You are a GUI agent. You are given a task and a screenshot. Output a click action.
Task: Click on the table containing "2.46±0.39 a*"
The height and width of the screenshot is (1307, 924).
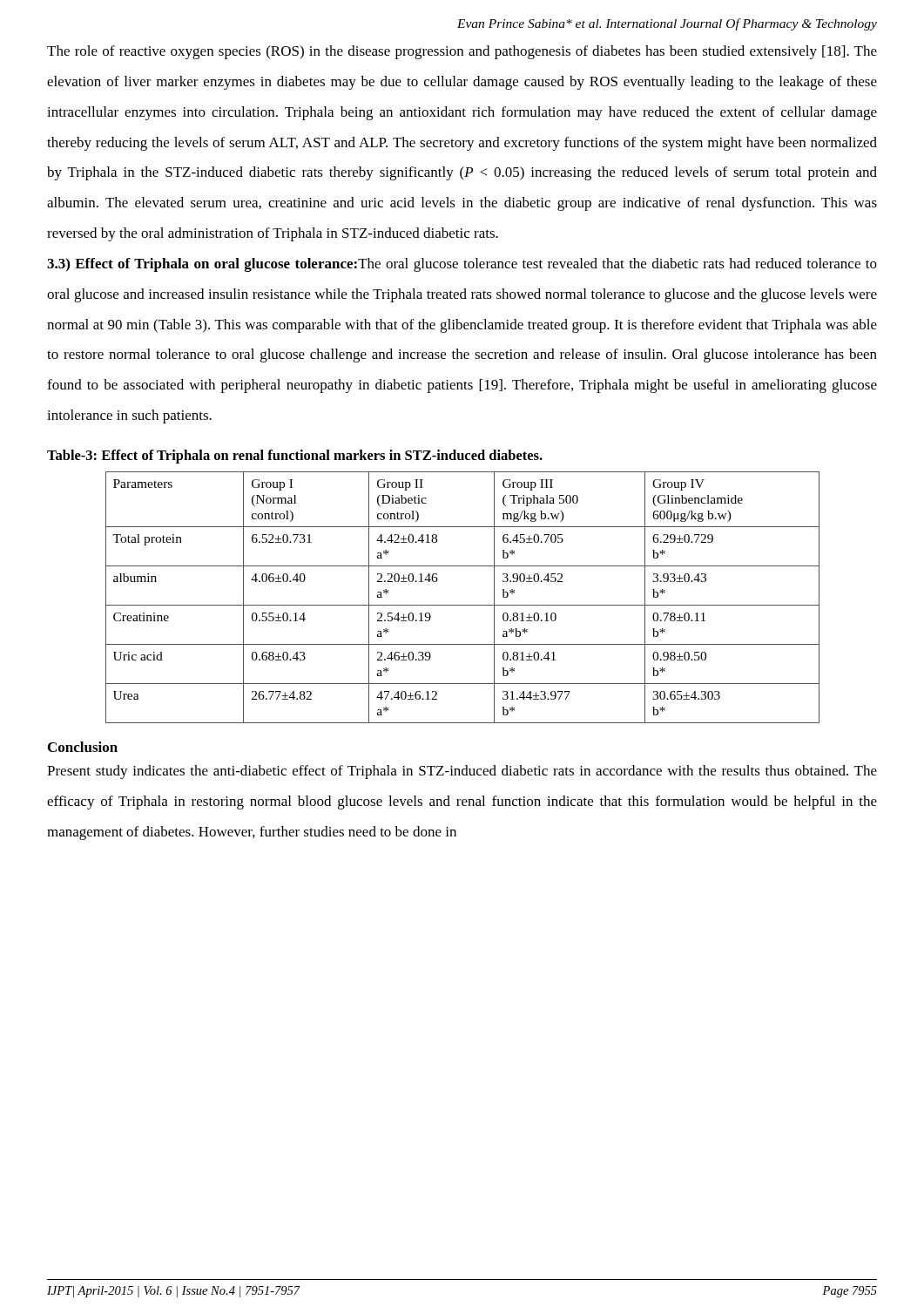pos(462,597)
